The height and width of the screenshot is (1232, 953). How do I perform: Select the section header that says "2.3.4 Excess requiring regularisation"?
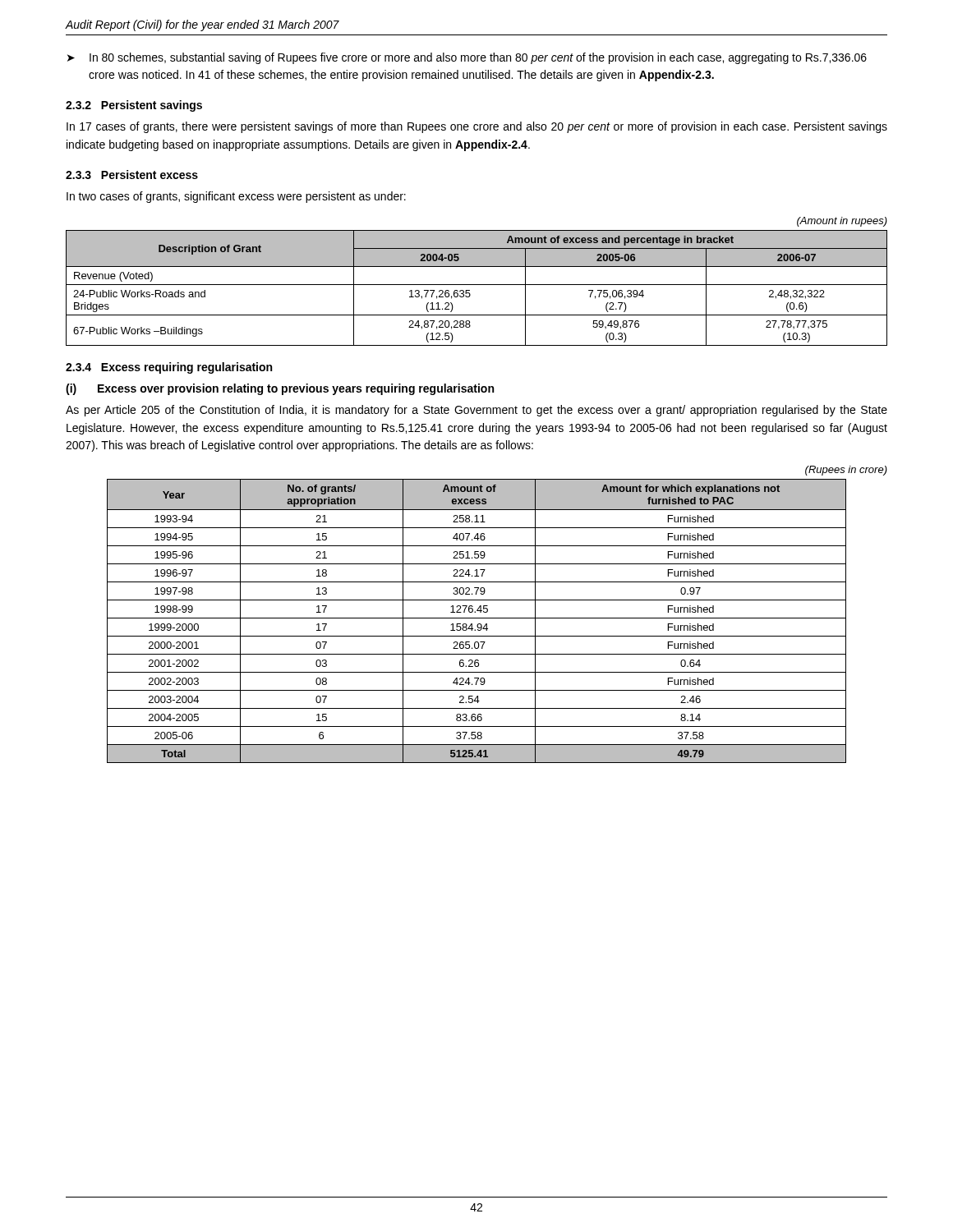click(x=169, y=367)
